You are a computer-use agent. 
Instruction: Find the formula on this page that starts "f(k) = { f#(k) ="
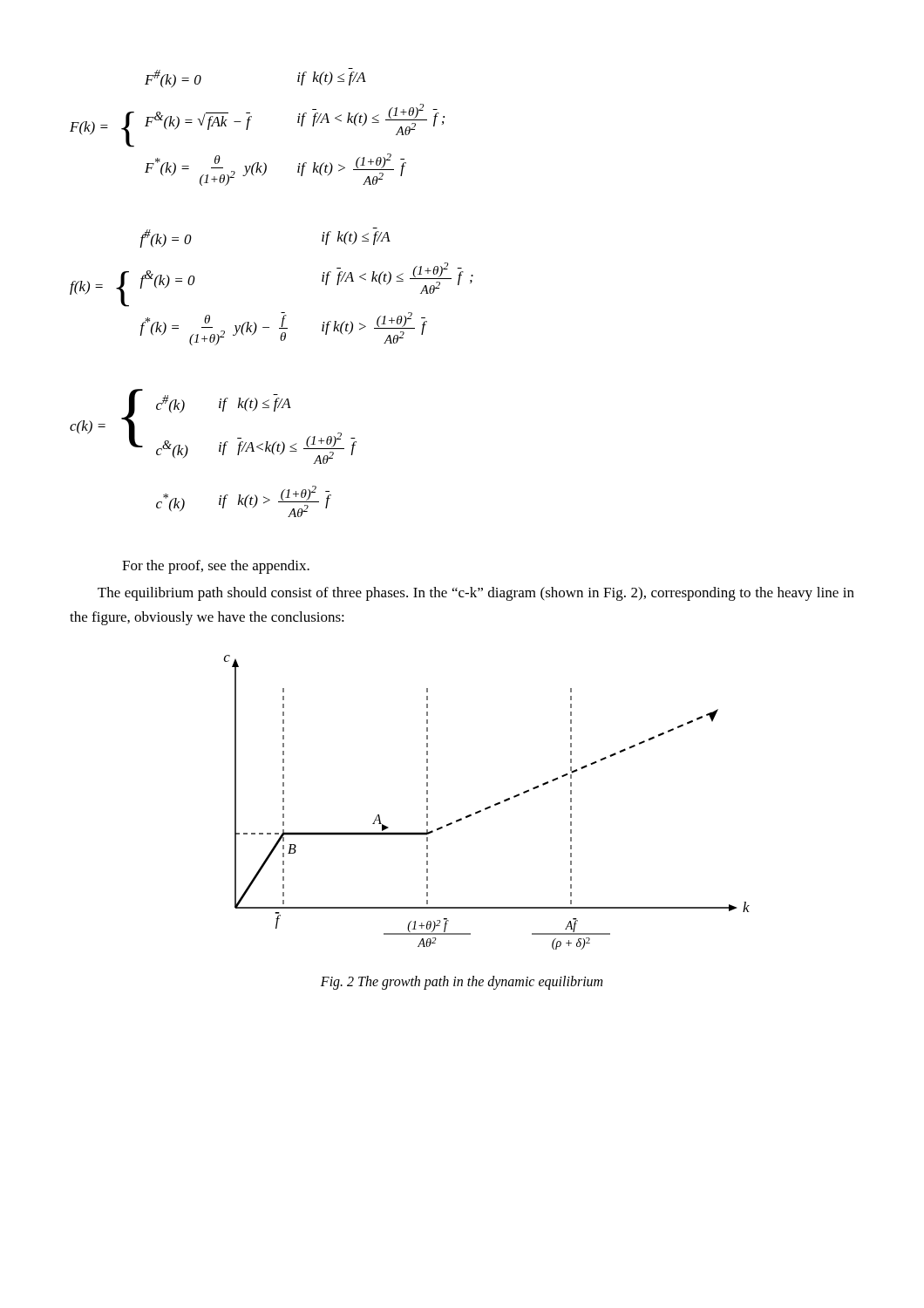[x=153, y=238]
